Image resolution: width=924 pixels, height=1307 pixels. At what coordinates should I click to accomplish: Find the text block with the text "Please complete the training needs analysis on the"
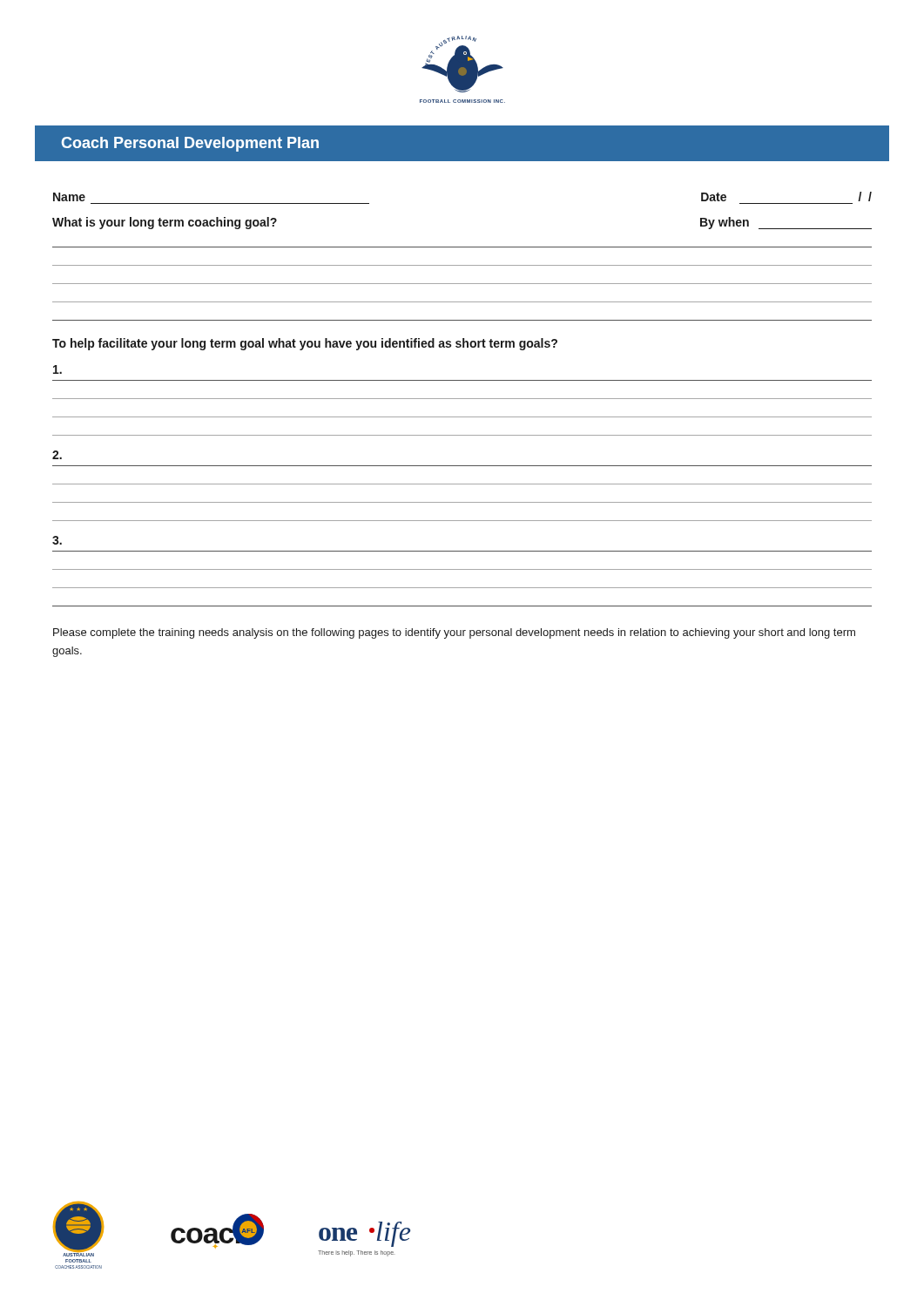[454, 641]
